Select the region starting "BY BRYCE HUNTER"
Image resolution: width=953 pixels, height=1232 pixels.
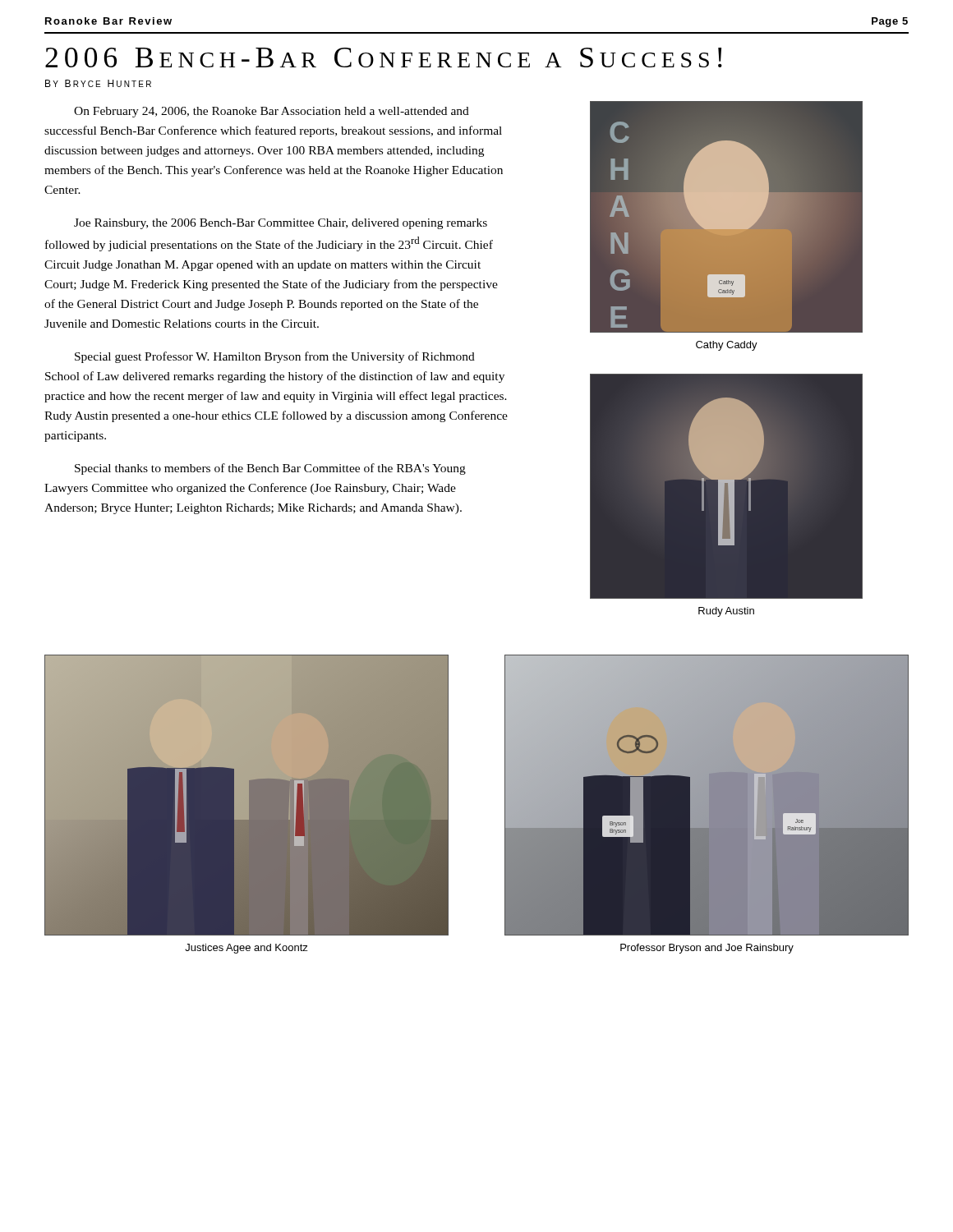(99, 83)
